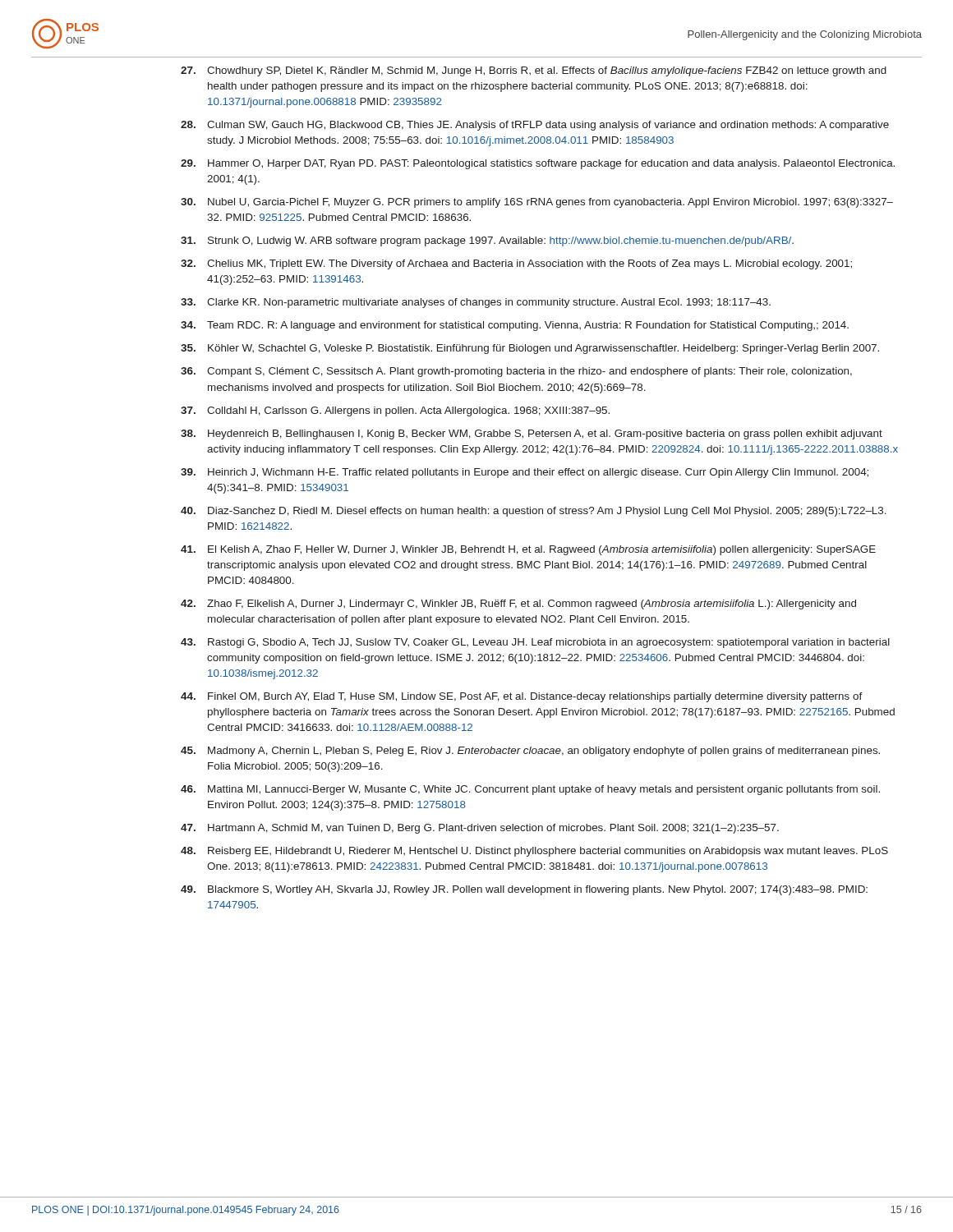Find the block on this page that starts "40. Diaz-Sanchez D, Riedl M. Diesel effects"
The height and width of the screenshot is (1232, 953).
click(542, 518)
